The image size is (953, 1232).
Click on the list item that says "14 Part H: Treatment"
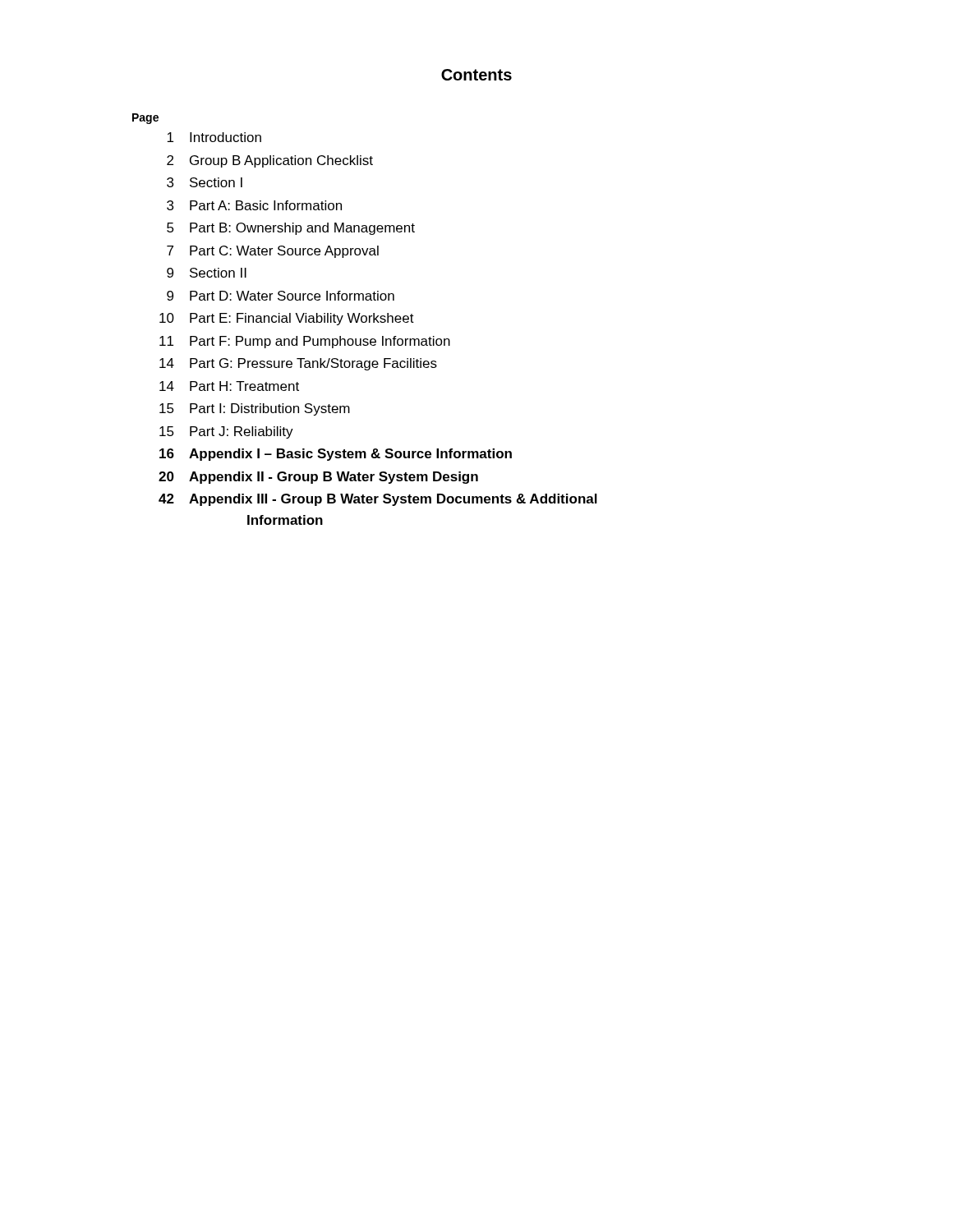pos(229,386)
